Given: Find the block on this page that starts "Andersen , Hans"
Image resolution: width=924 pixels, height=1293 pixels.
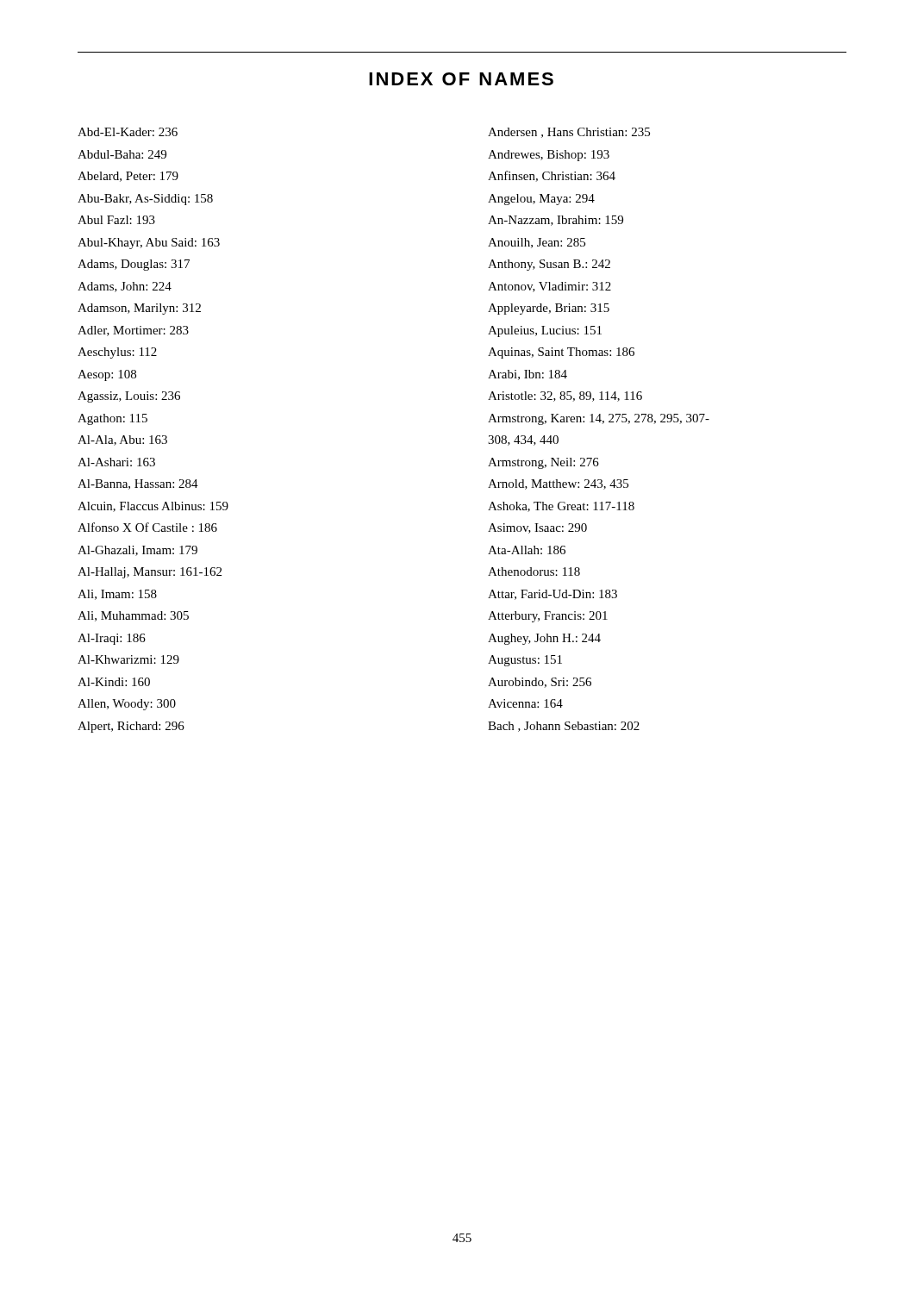Looking at the screenshot, I should click(x=569, y=132).
